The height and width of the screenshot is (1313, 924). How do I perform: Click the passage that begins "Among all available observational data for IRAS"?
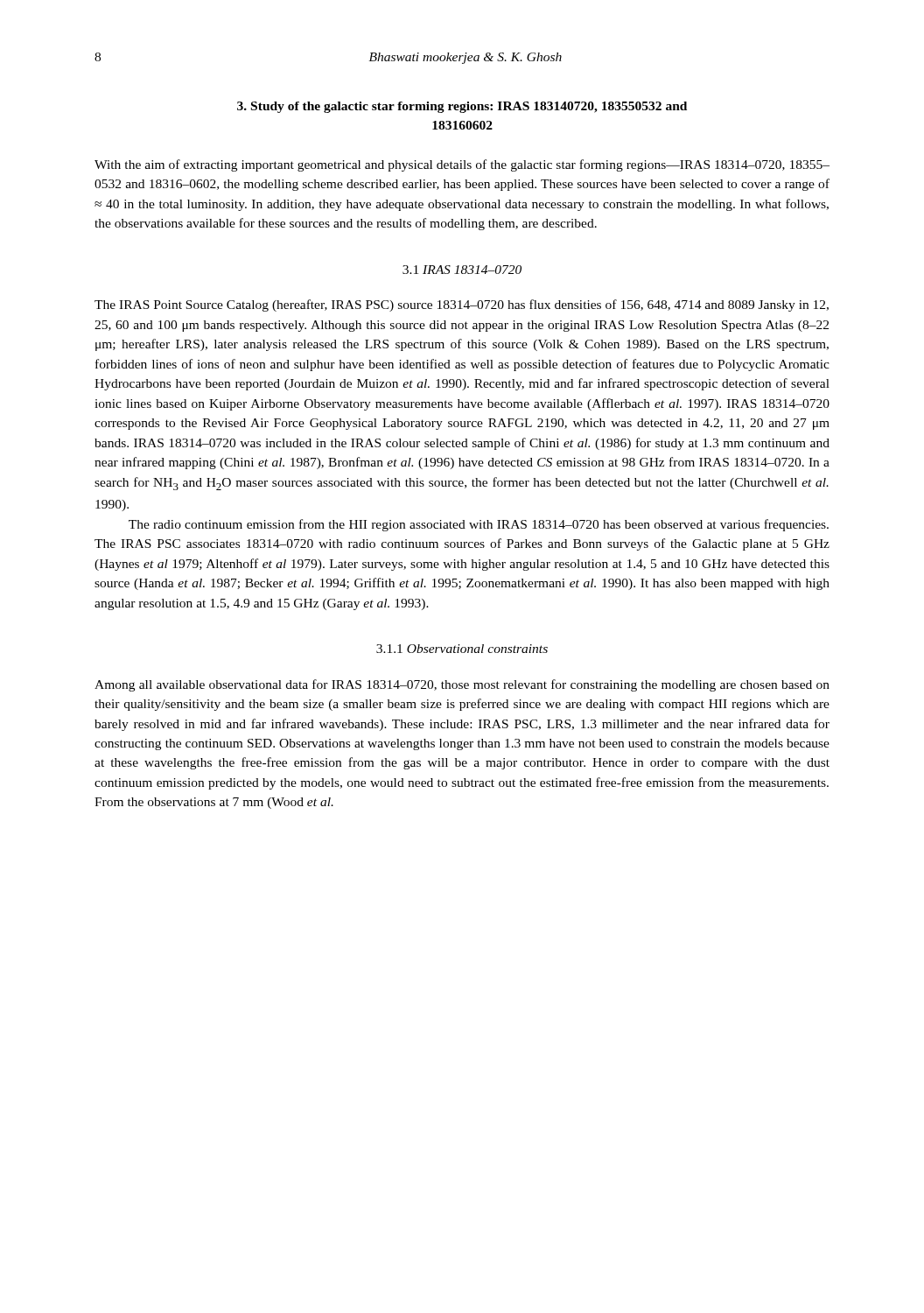click(x=462, y=743)
